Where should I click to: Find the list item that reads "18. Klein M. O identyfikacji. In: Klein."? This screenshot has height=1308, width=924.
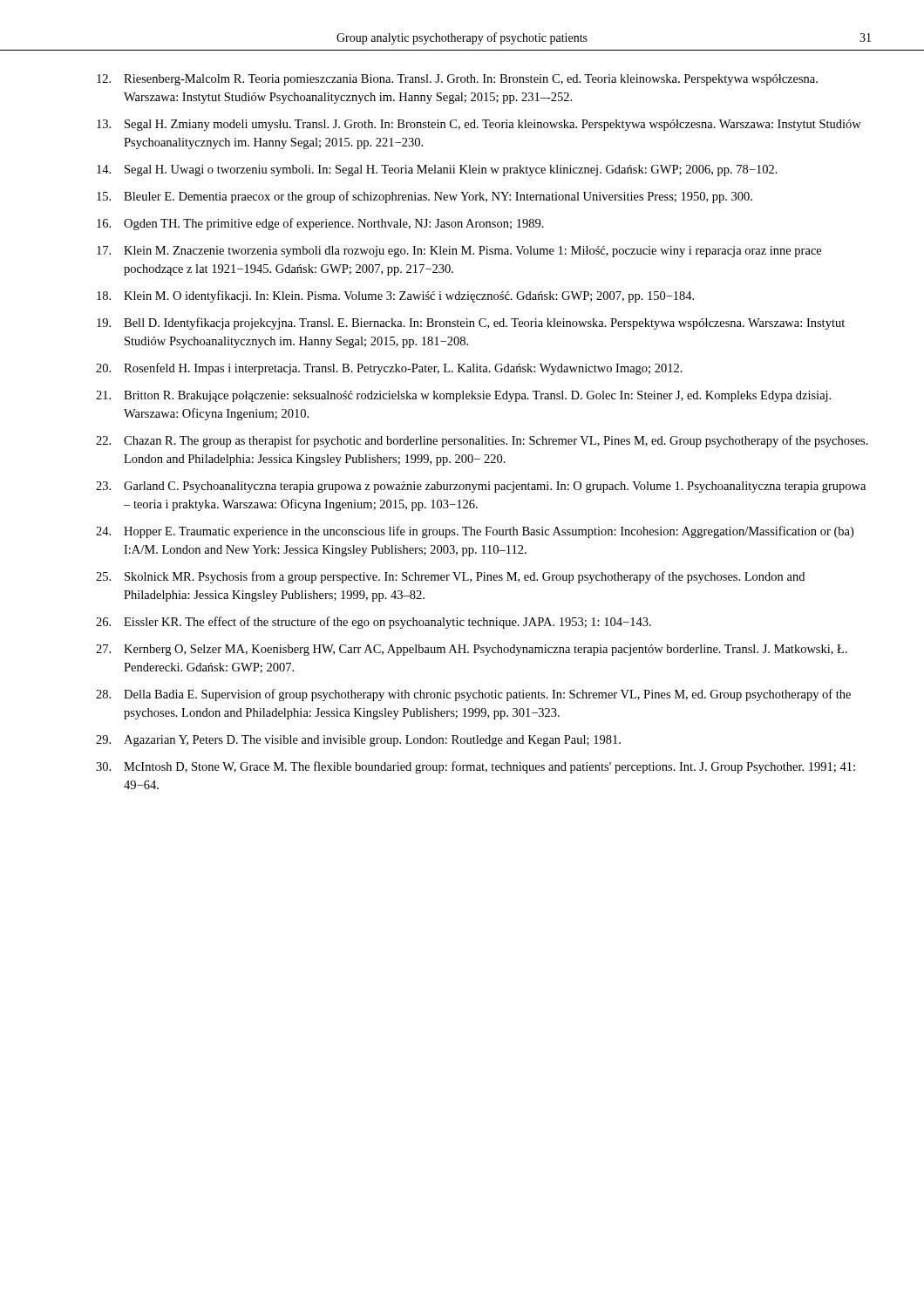[471, 296]
